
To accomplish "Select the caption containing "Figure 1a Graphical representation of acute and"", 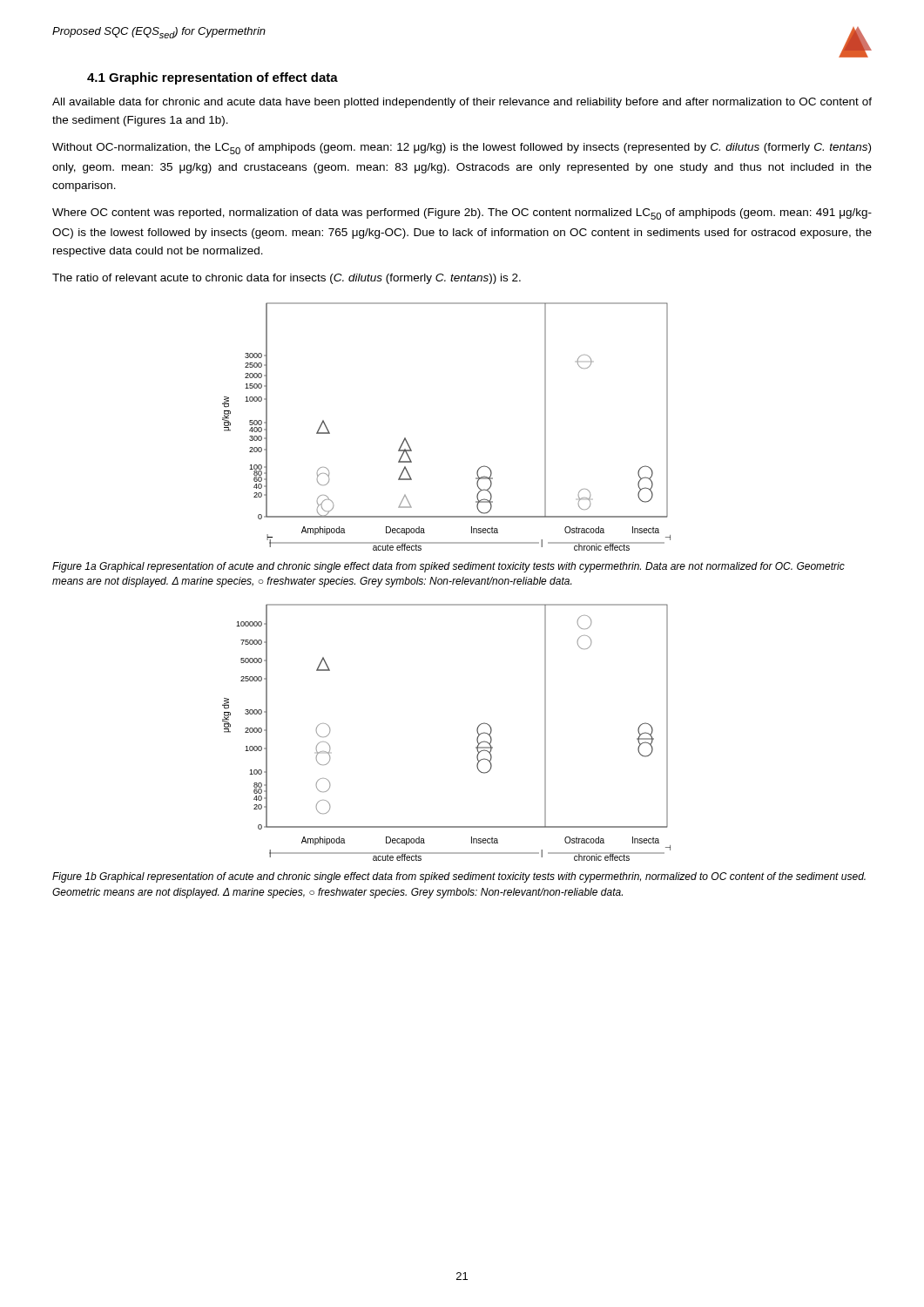I will click(x=448, y=574).
